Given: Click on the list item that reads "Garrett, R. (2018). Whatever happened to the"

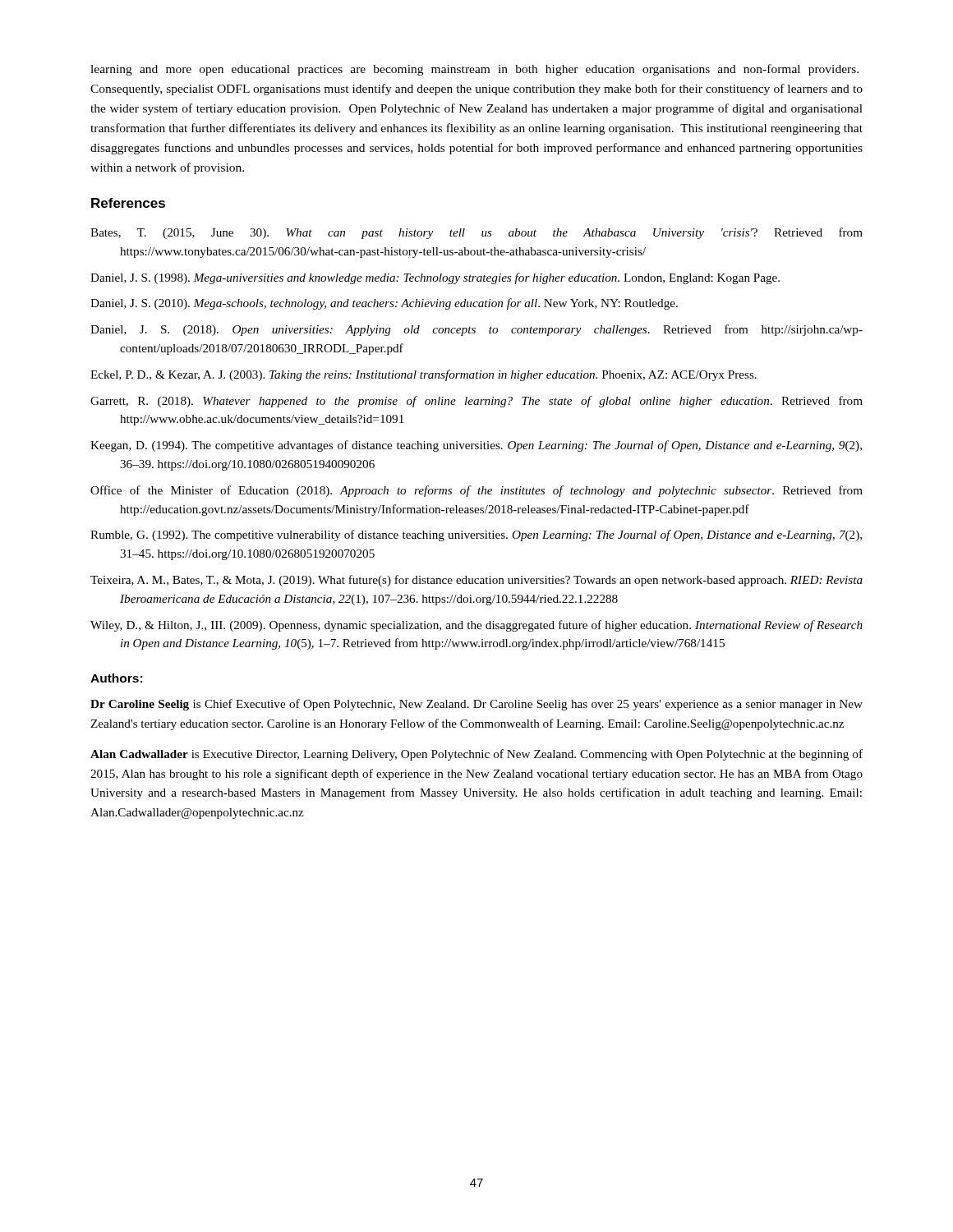Looking at the screenshot, I should (476, 409).
